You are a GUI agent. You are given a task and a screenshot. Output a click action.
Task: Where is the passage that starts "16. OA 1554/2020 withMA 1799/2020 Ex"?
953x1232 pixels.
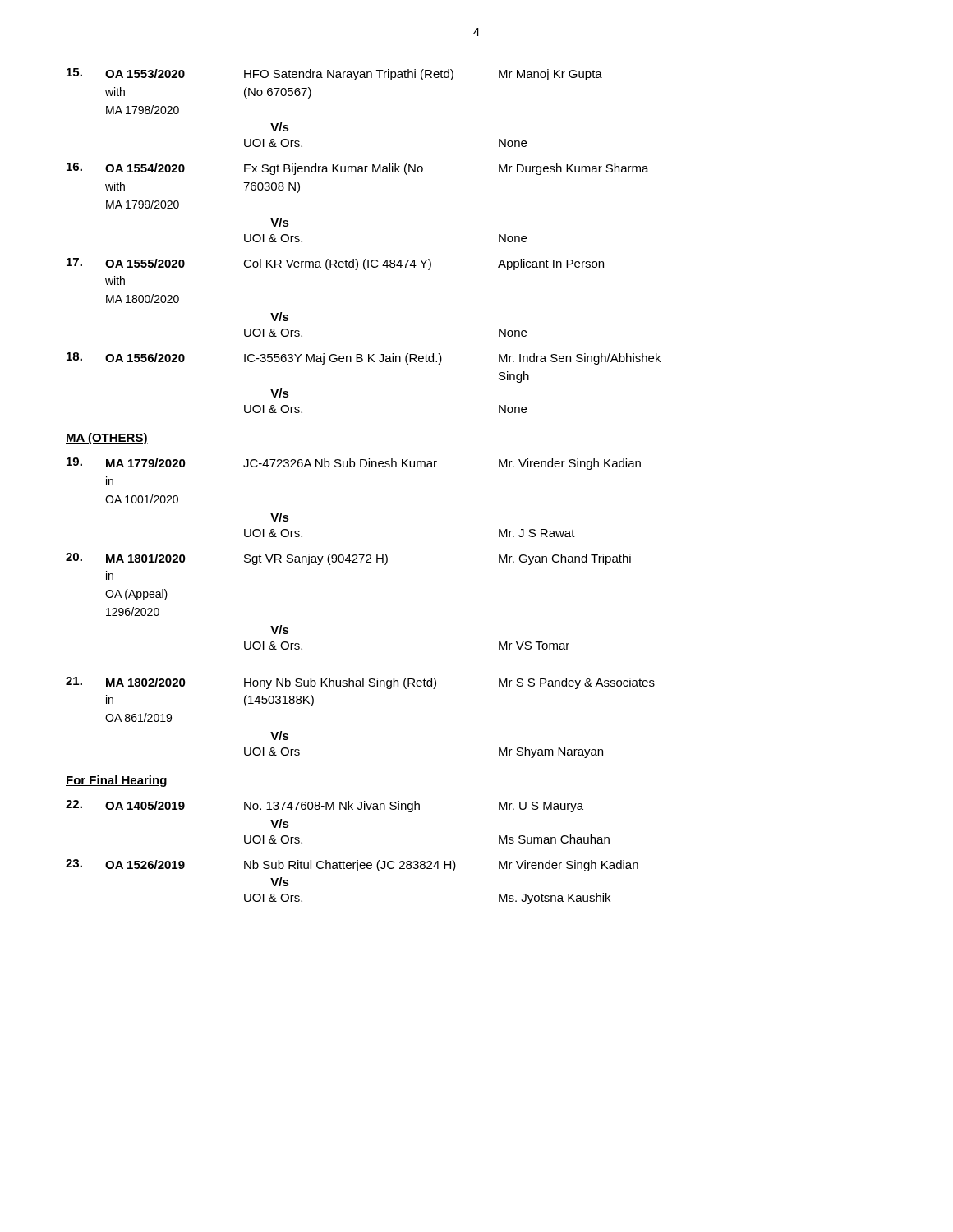point(358,169)
